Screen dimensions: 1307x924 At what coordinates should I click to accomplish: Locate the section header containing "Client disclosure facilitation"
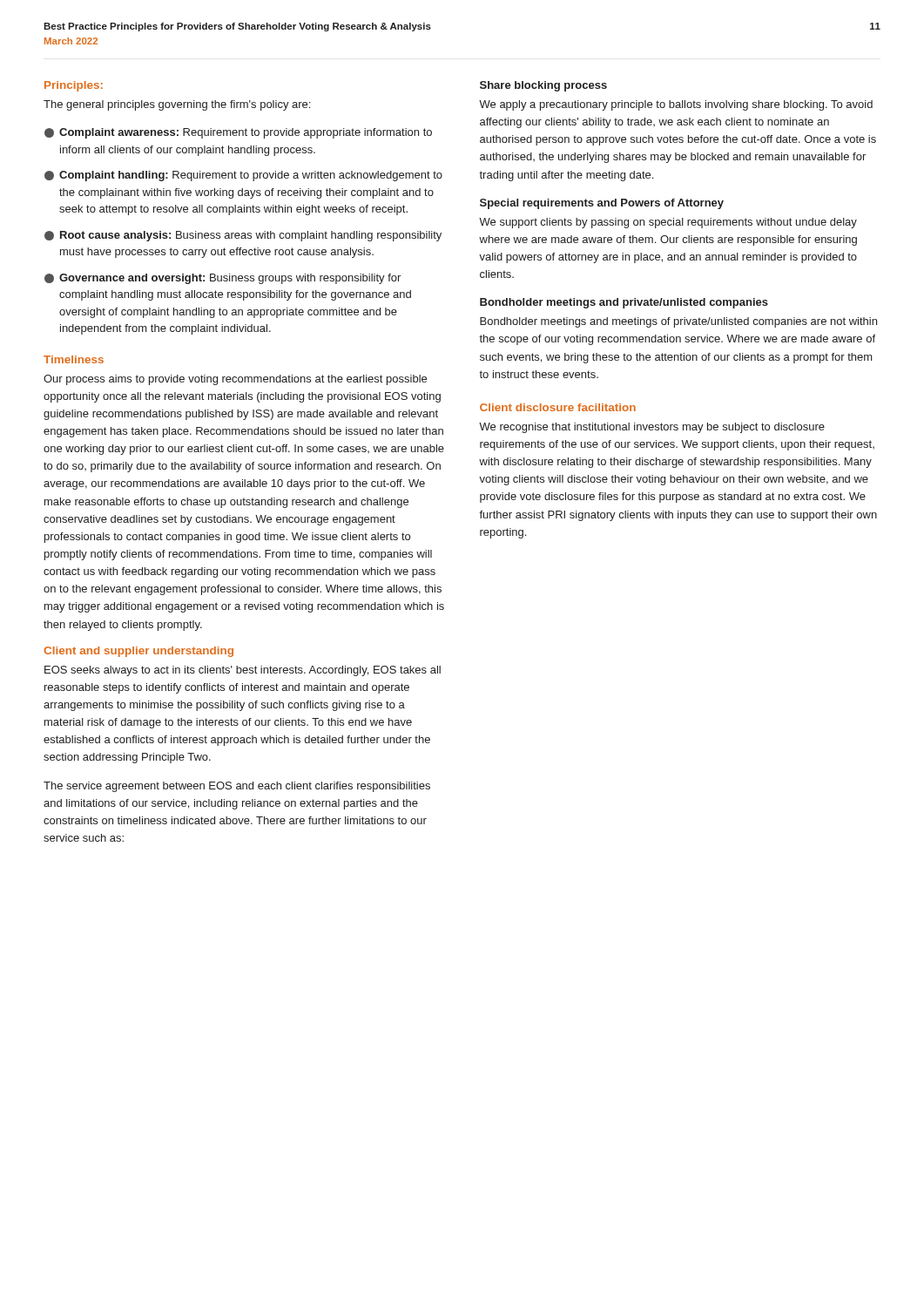(x=558, y=407)
